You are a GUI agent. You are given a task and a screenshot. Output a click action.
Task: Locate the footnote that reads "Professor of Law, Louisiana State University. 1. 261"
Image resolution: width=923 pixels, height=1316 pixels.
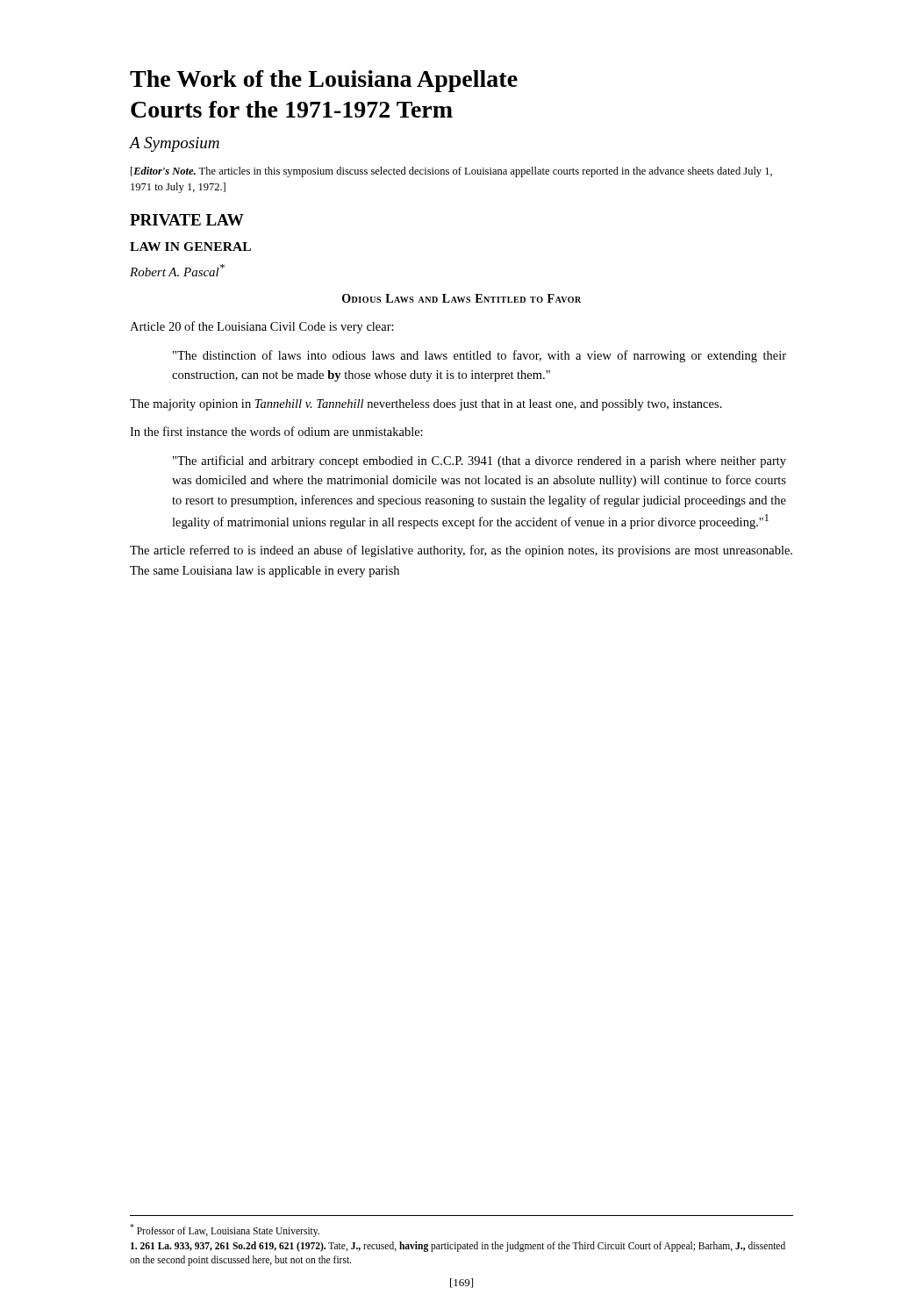click(458, 1244)
